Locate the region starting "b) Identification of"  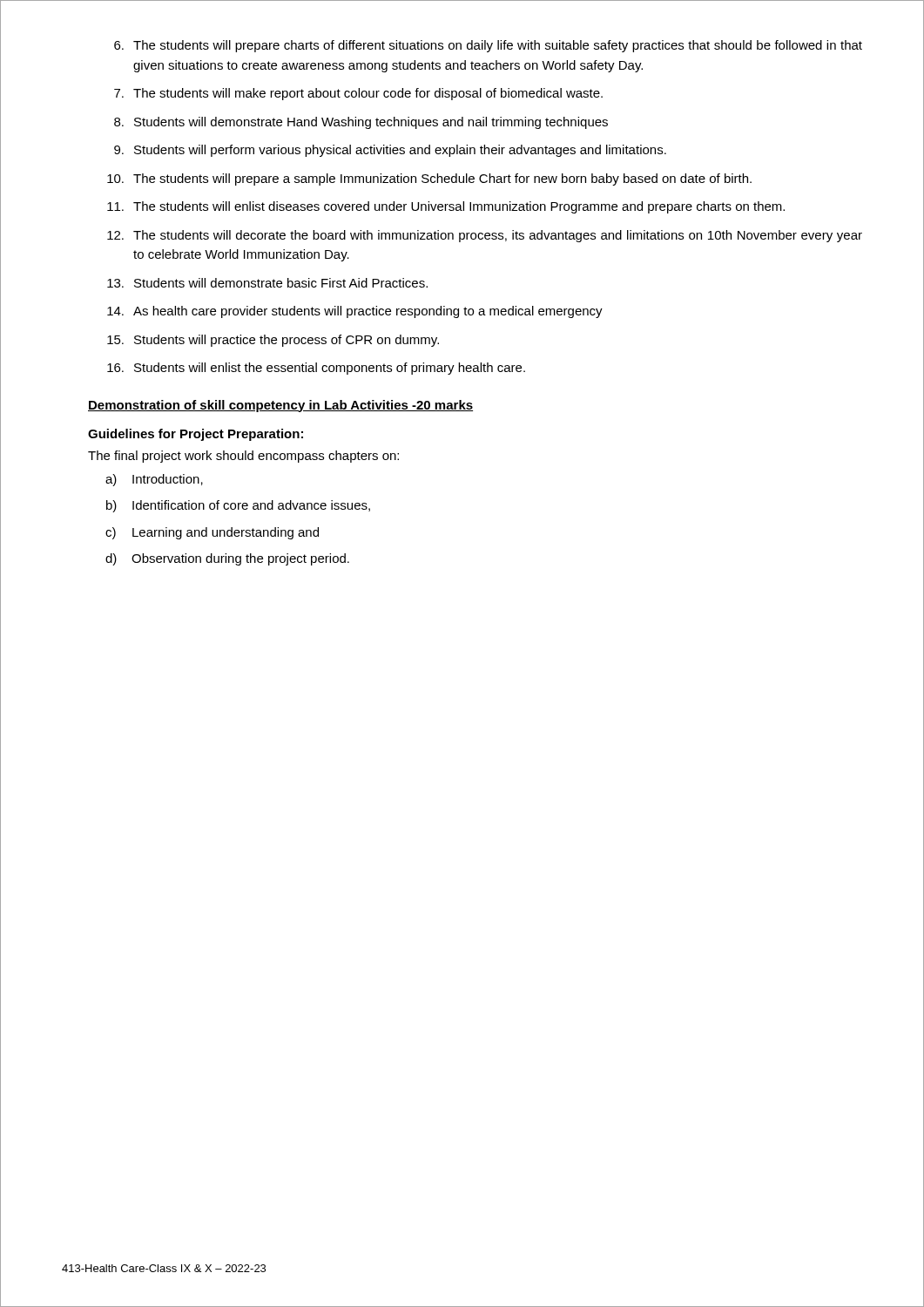pos(238,506)
